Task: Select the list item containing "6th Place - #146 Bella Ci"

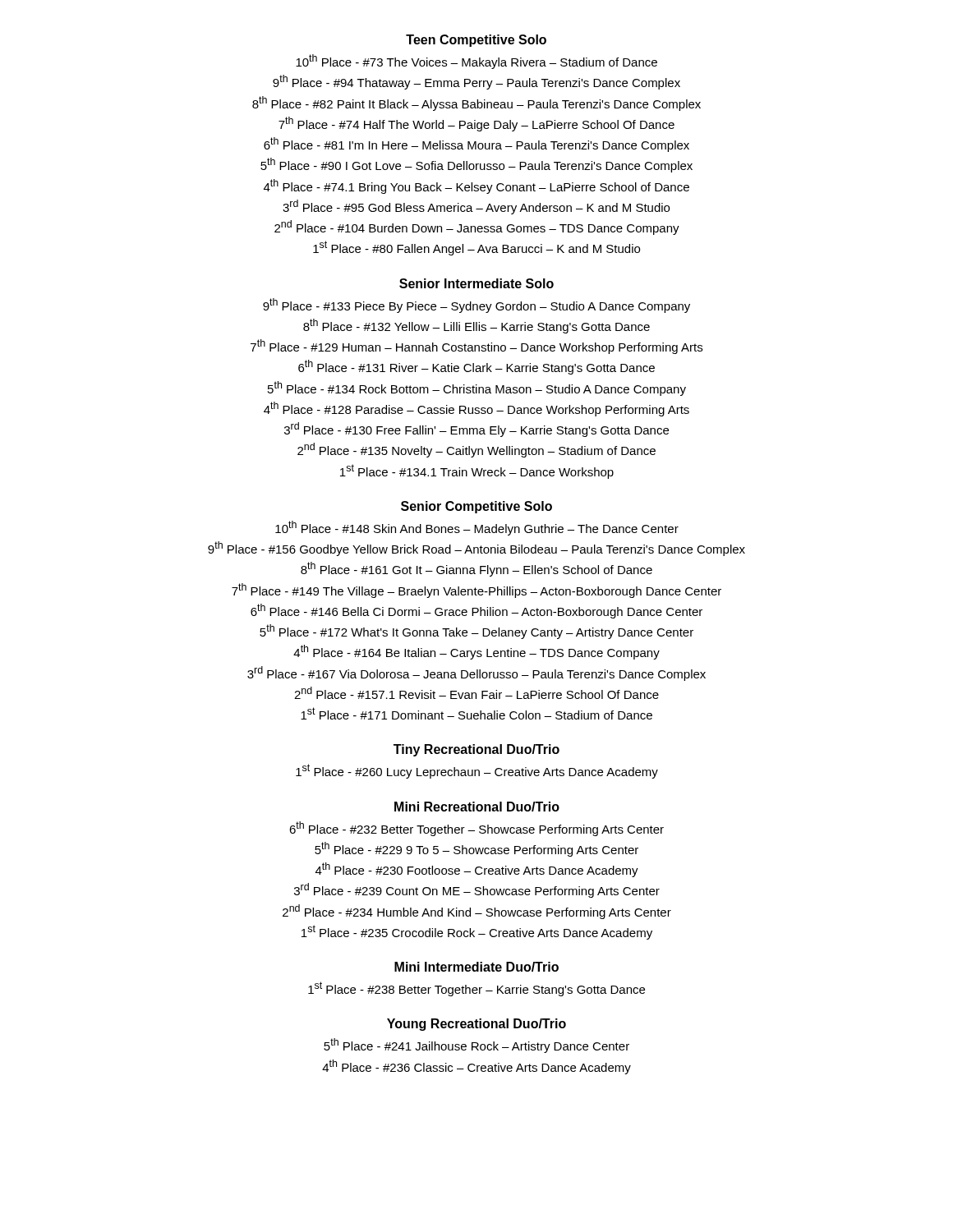Action: click(476, 610)
